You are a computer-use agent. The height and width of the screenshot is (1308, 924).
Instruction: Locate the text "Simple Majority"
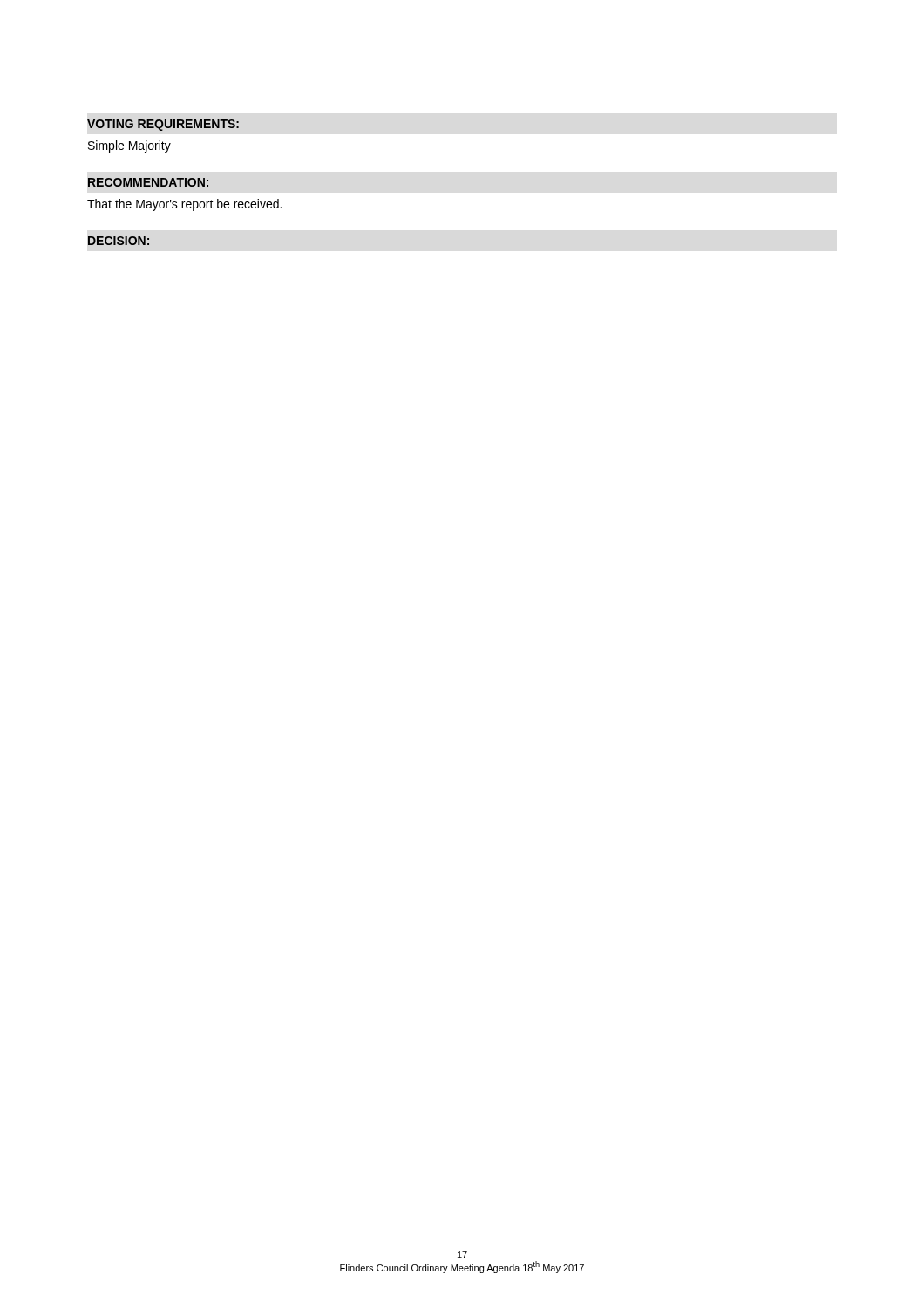pos(129,146)
